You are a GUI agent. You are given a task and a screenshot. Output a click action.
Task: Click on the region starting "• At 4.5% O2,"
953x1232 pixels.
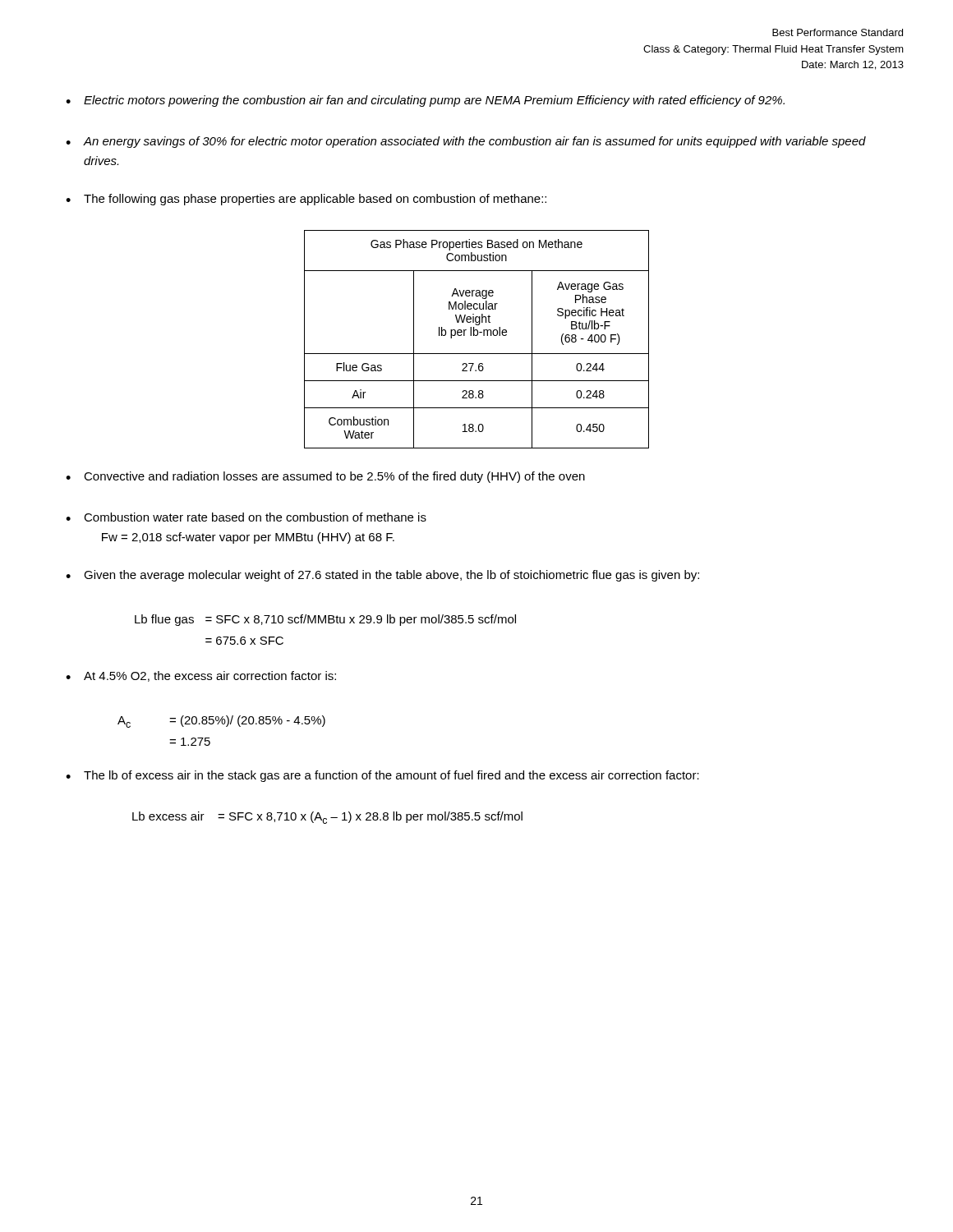[201, 676]
